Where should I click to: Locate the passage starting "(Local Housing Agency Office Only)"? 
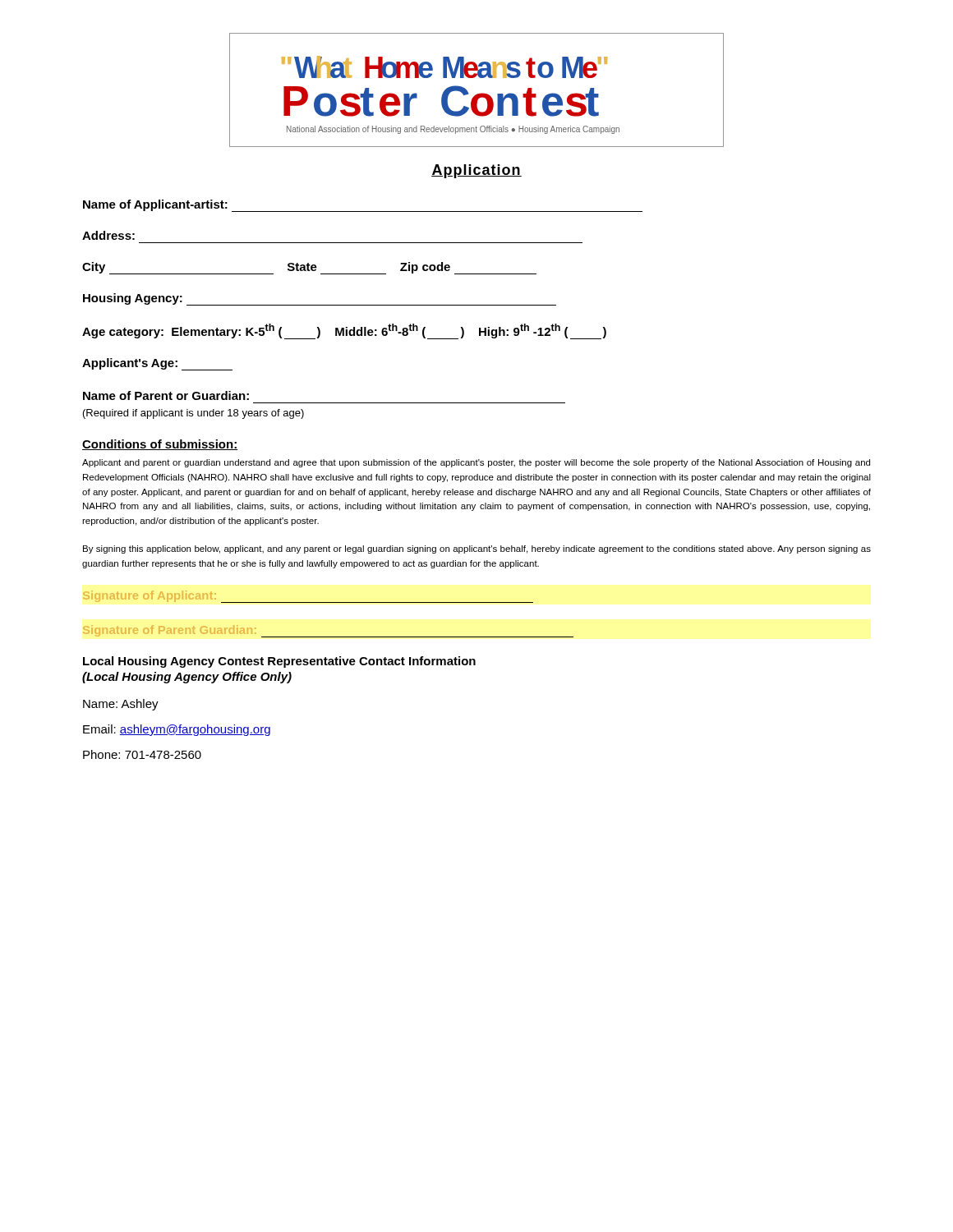187,676
